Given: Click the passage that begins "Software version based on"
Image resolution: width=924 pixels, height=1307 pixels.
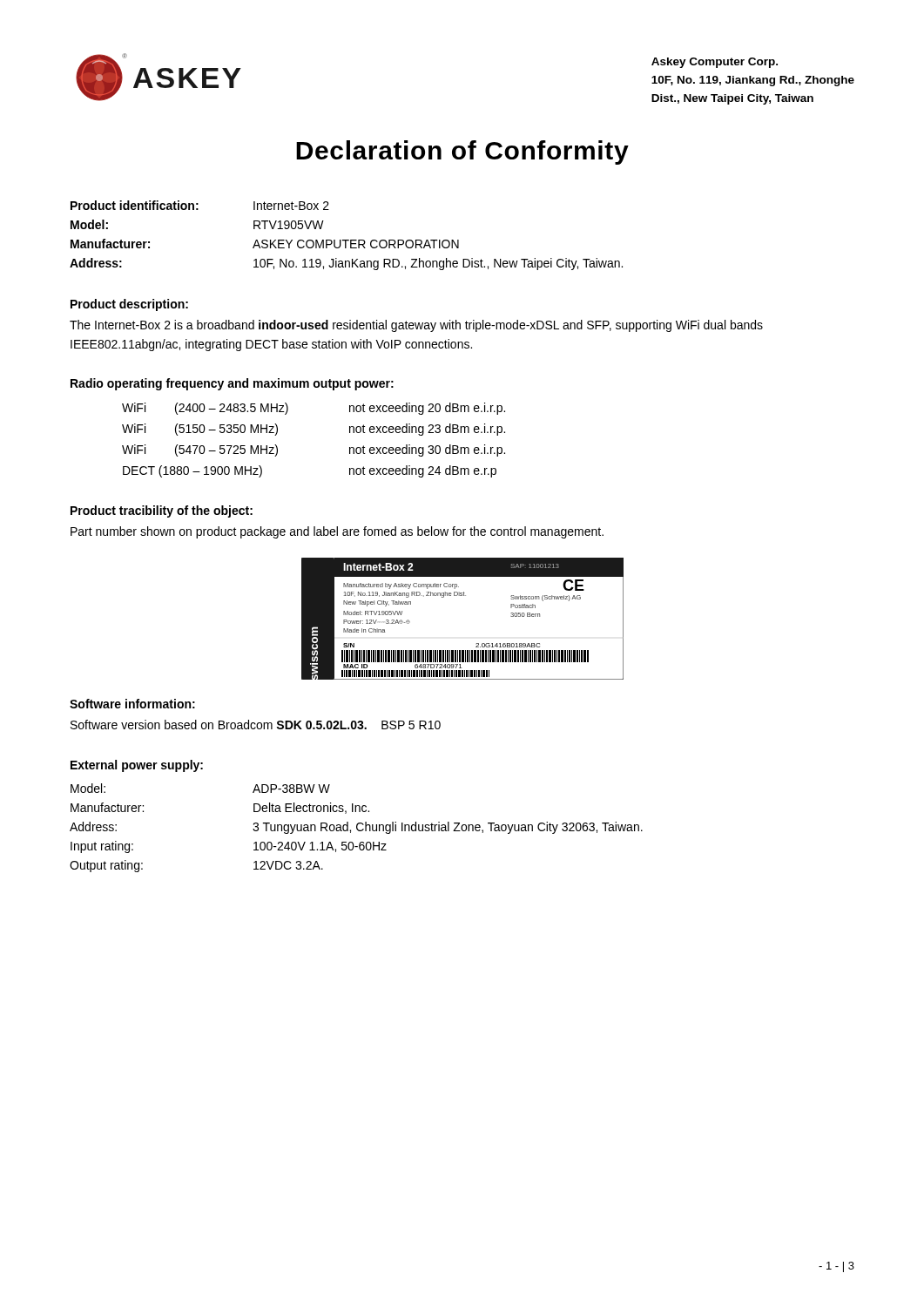Looking at the screenshot, I should click(255, 725).
